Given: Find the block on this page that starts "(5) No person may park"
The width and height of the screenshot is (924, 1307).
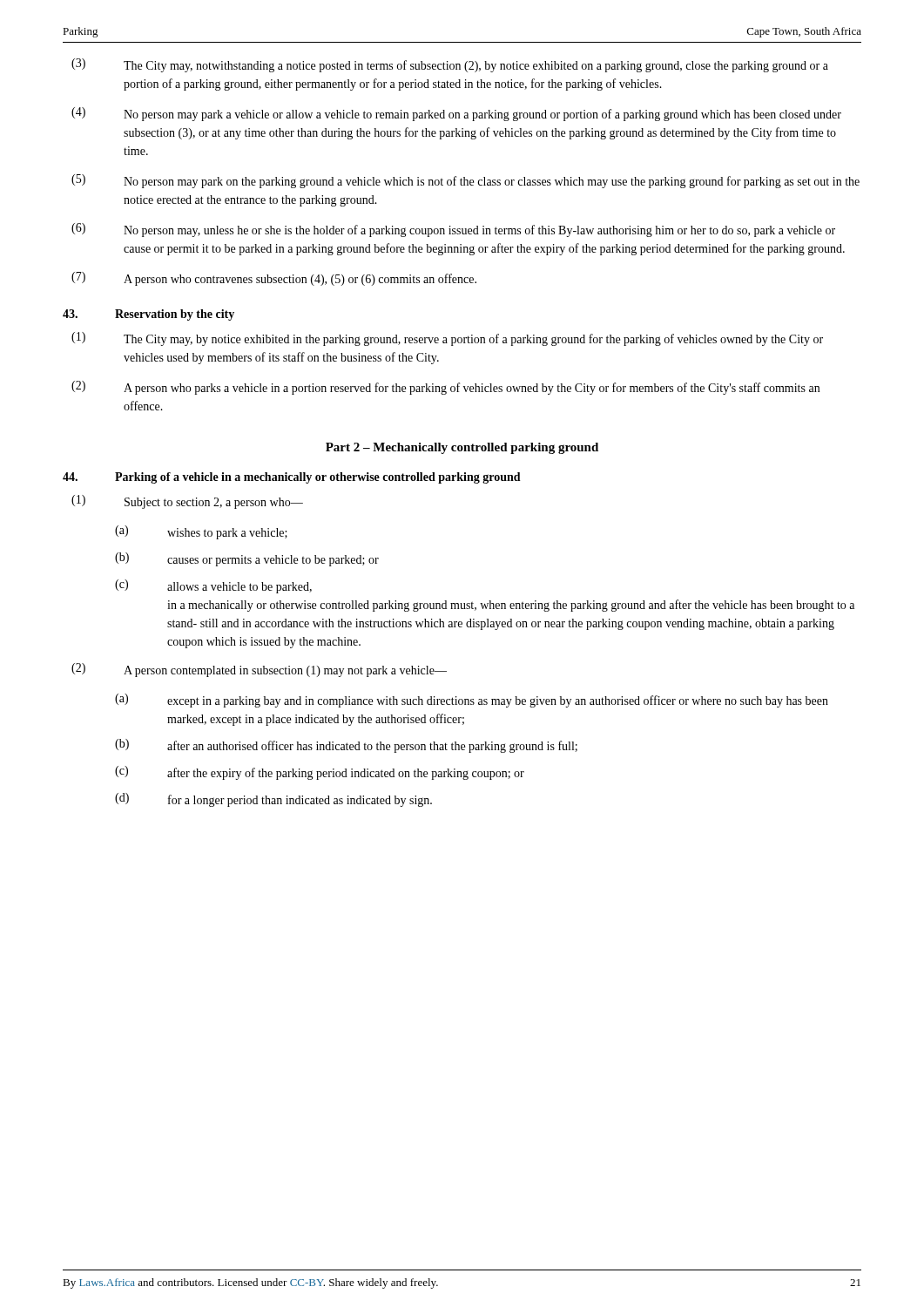Looking at the screenshot, I should 462,191.
